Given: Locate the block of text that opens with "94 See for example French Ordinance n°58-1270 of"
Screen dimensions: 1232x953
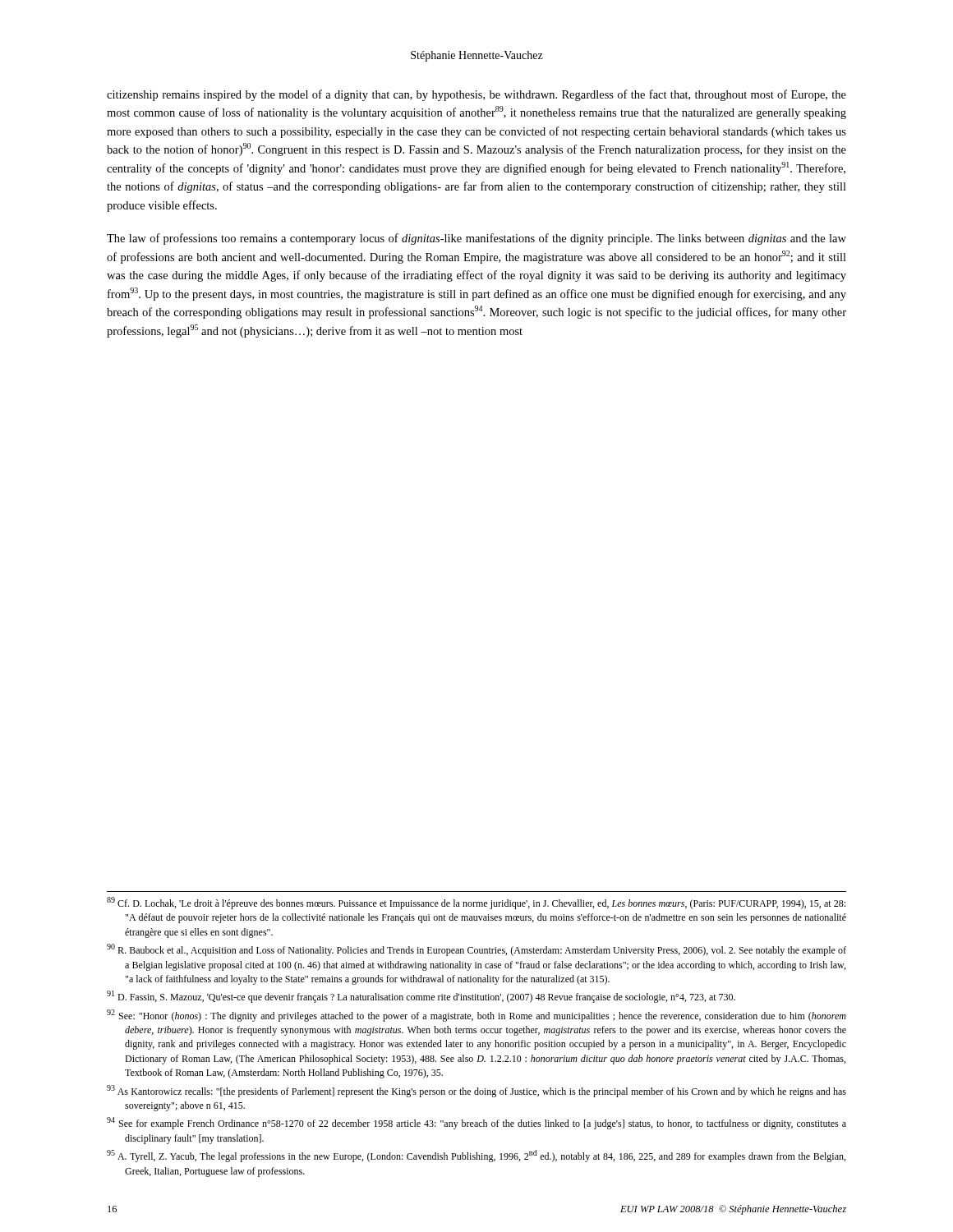Looking at the screenshot, I should coord(476,1131).
